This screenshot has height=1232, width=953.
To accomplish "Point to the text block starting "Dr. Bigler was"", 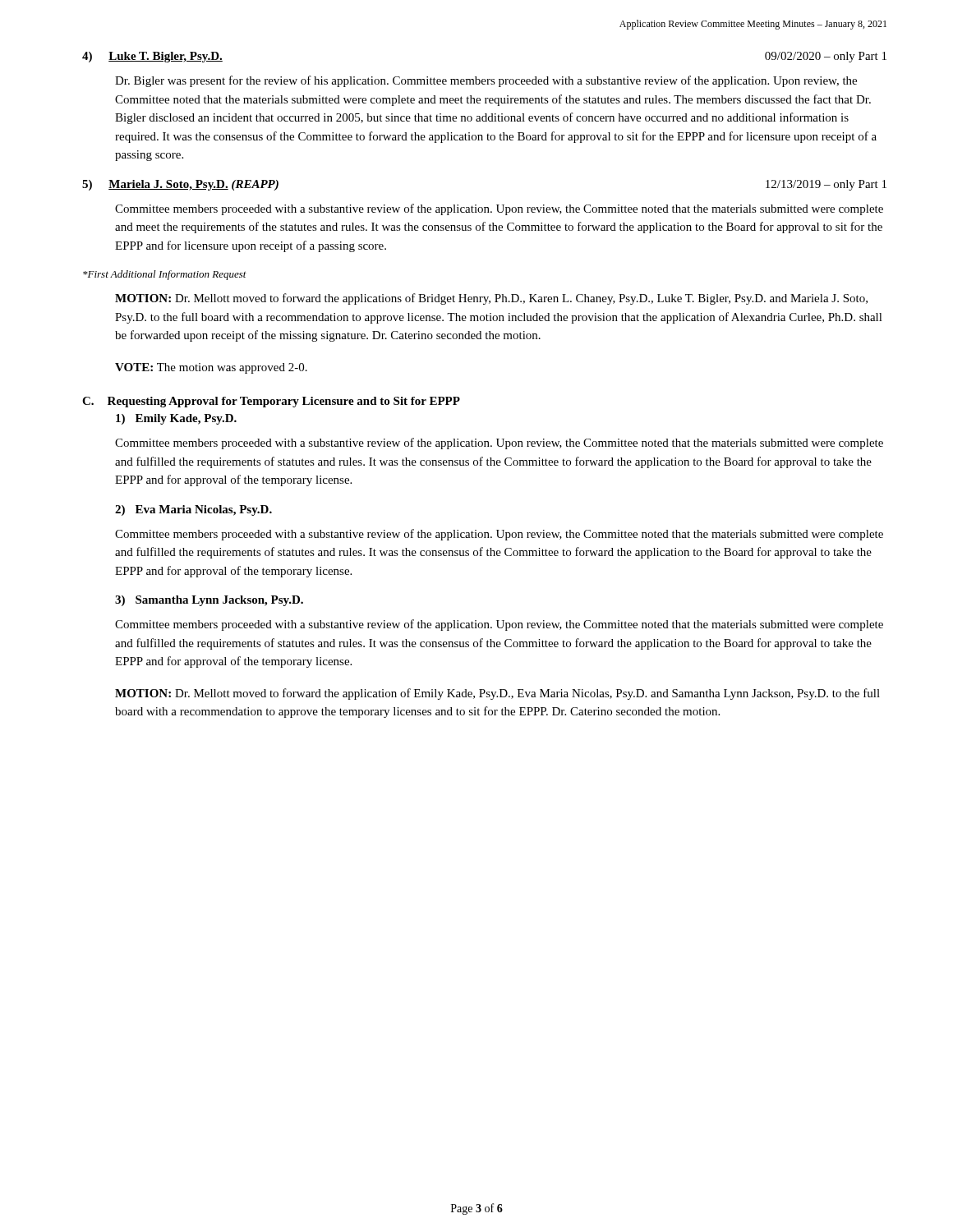I will click(496, 117).
